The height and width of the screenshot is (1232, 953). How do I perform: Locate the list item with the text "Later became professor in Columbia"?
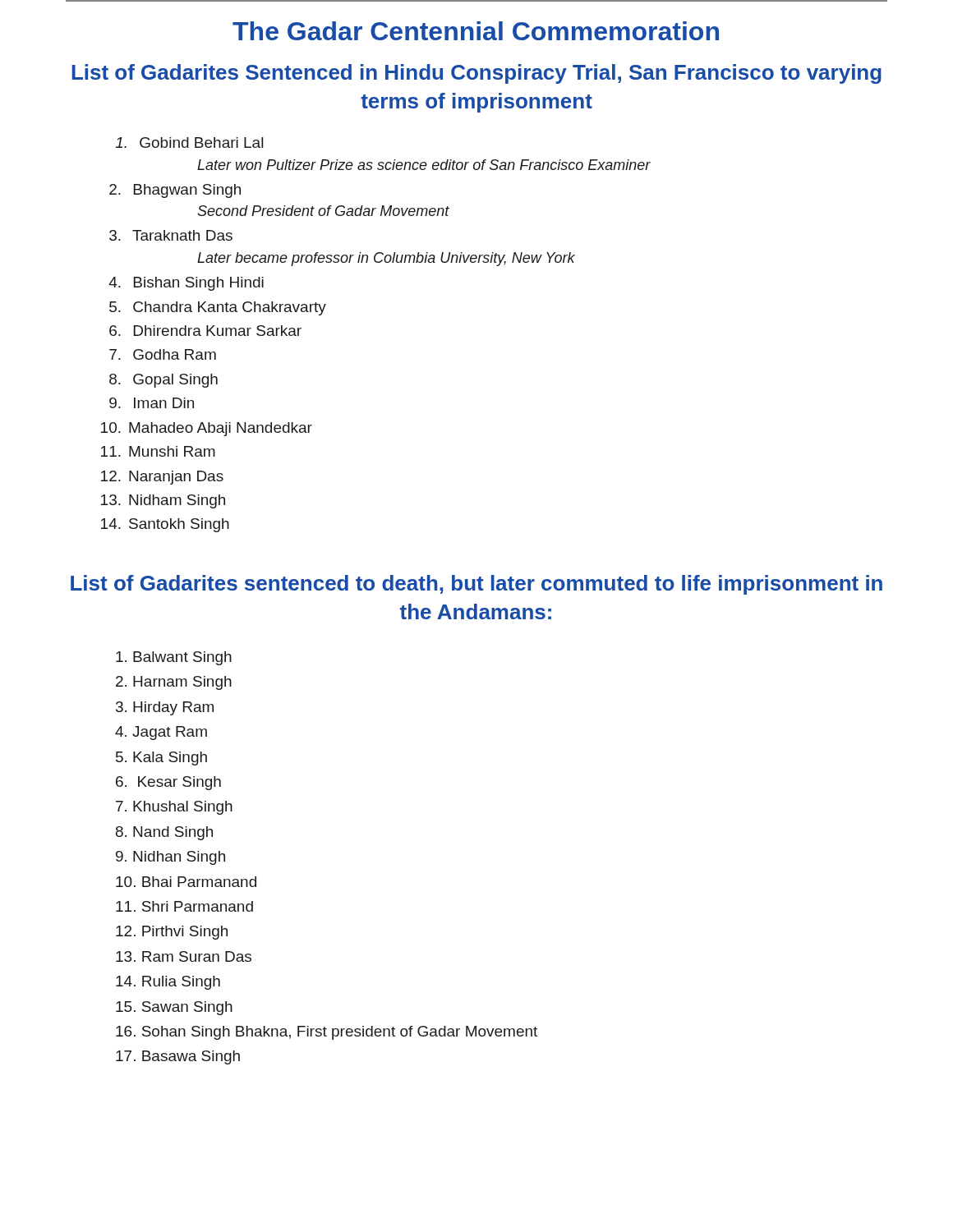tap(386, 258)
